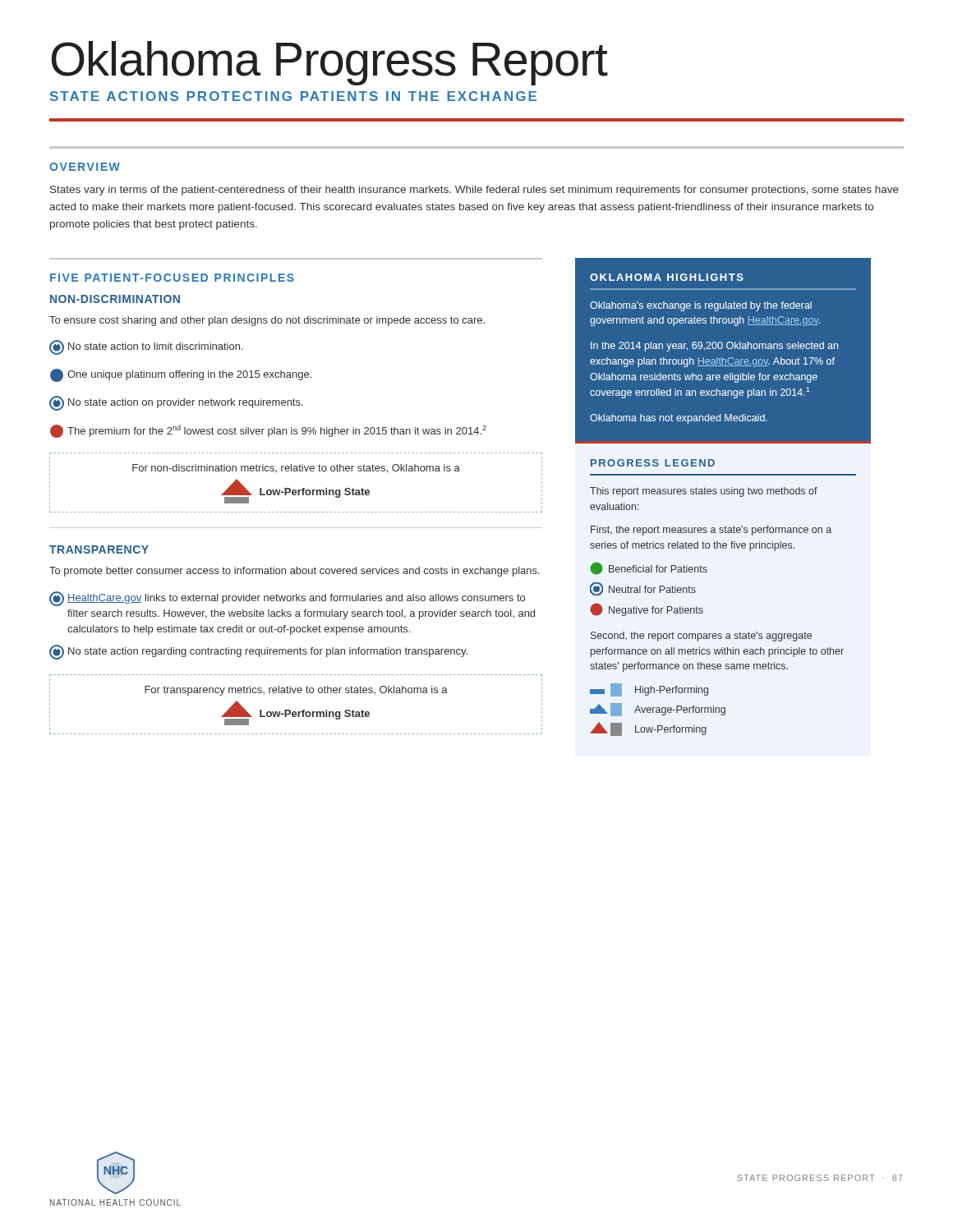Navigate to the region starting "One unique platinum offering in the 2015"
The image size is (953, 1232).
296,377
